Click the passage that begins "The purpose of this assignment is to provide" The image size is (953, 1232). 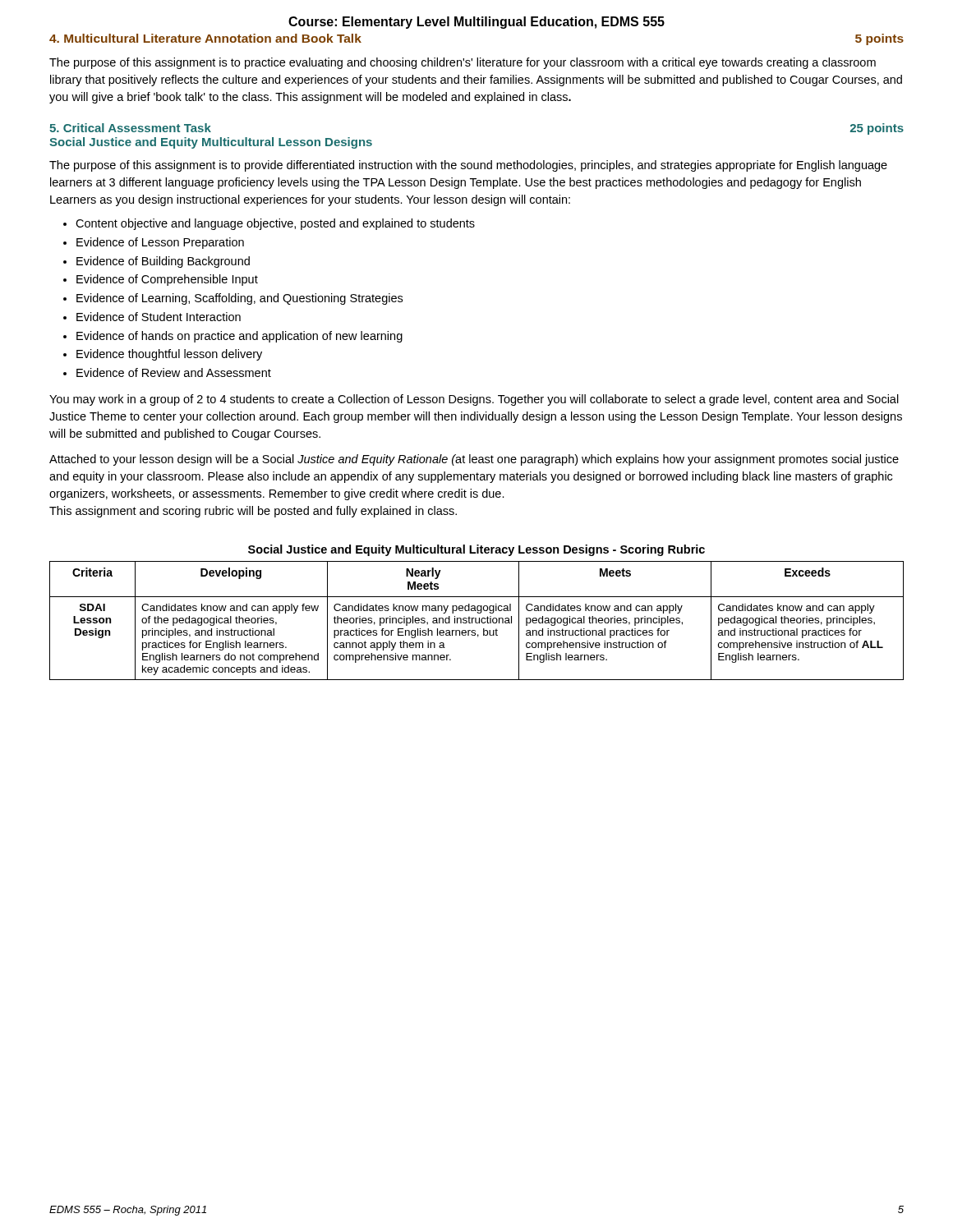coord(468,182)
